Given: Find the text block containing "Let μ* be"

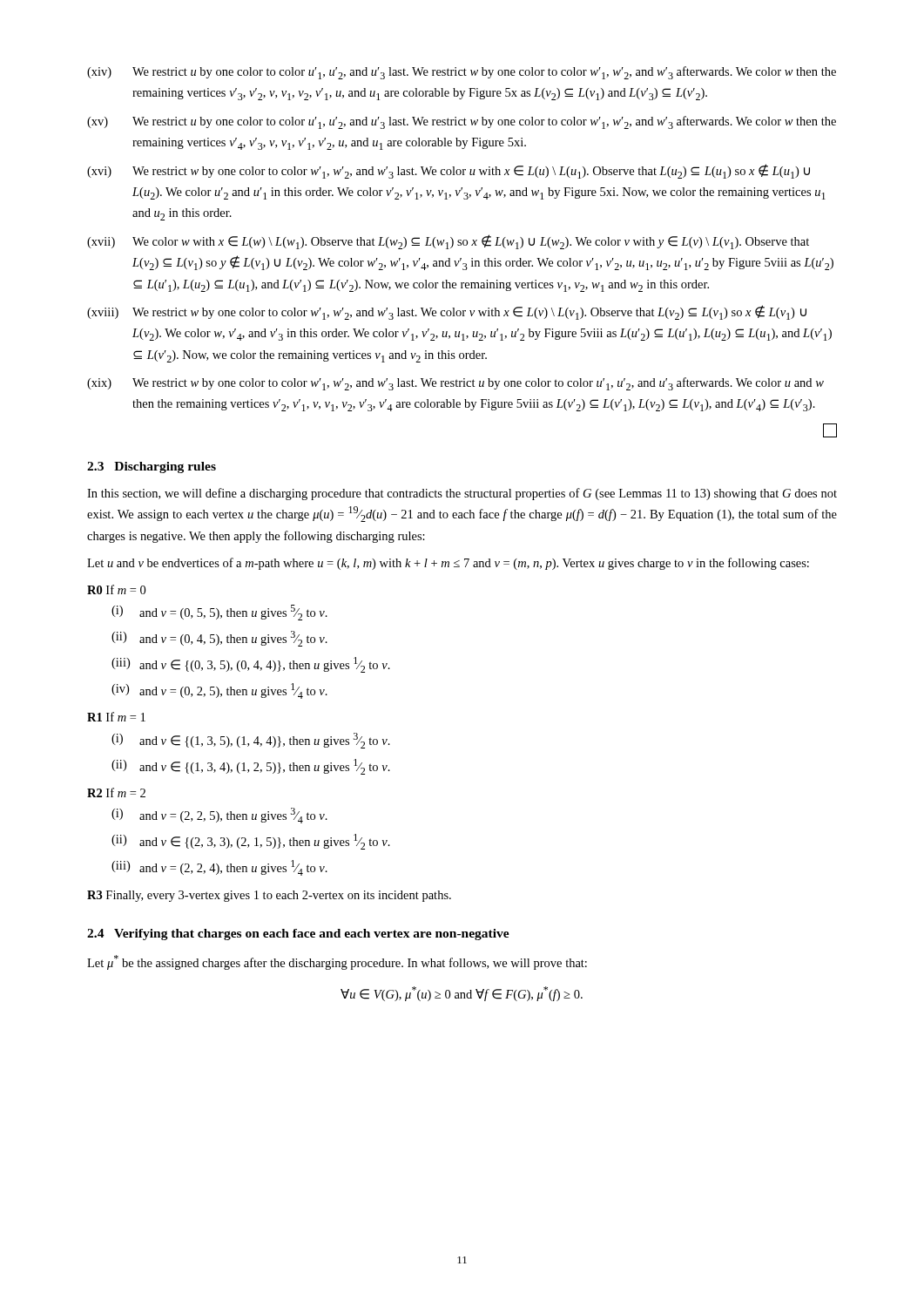Looking at the screenshot, I should click(x=462, y=962).
